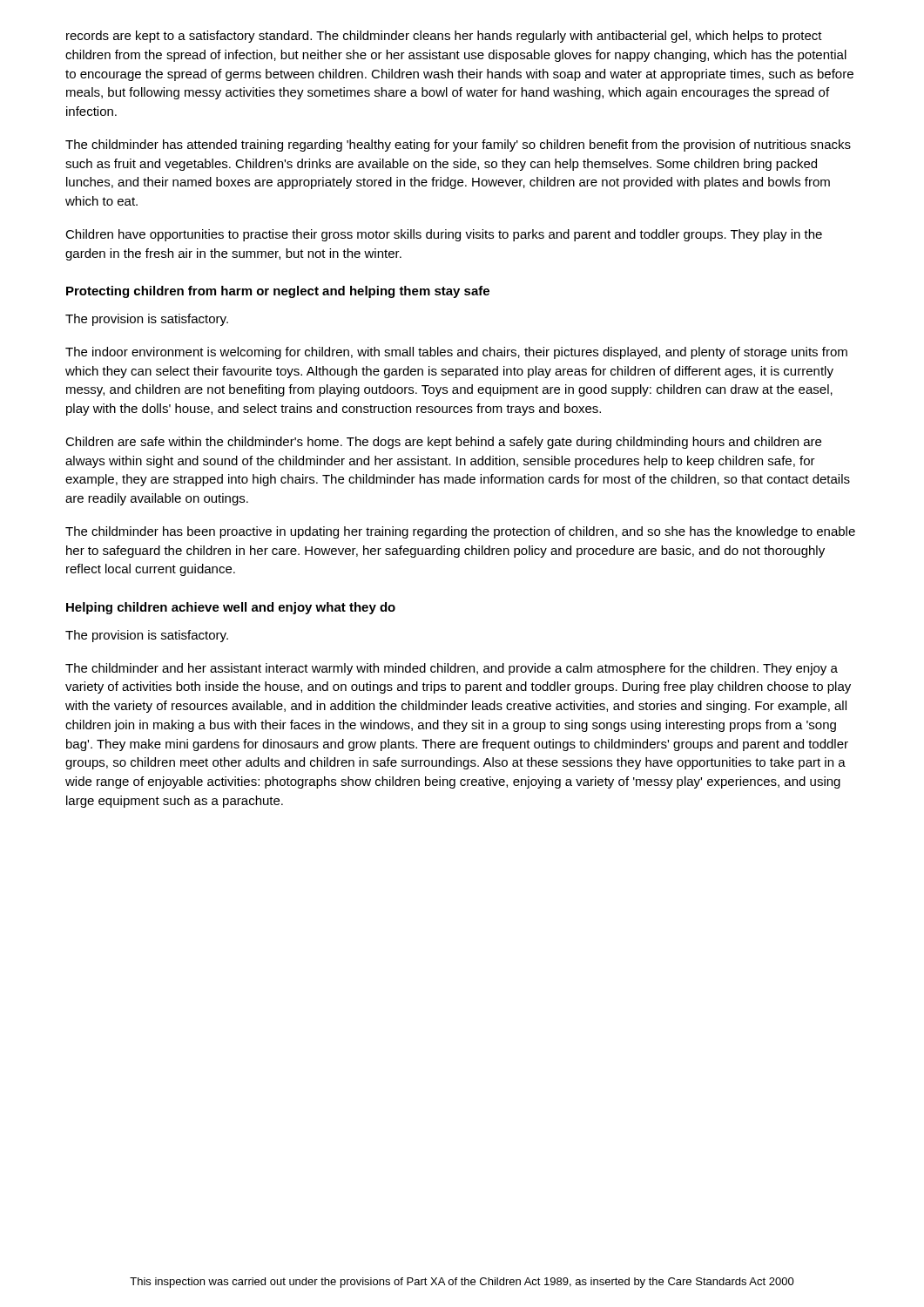Find the block on this page that starts "Children have opportunities to practise their"

462,243
